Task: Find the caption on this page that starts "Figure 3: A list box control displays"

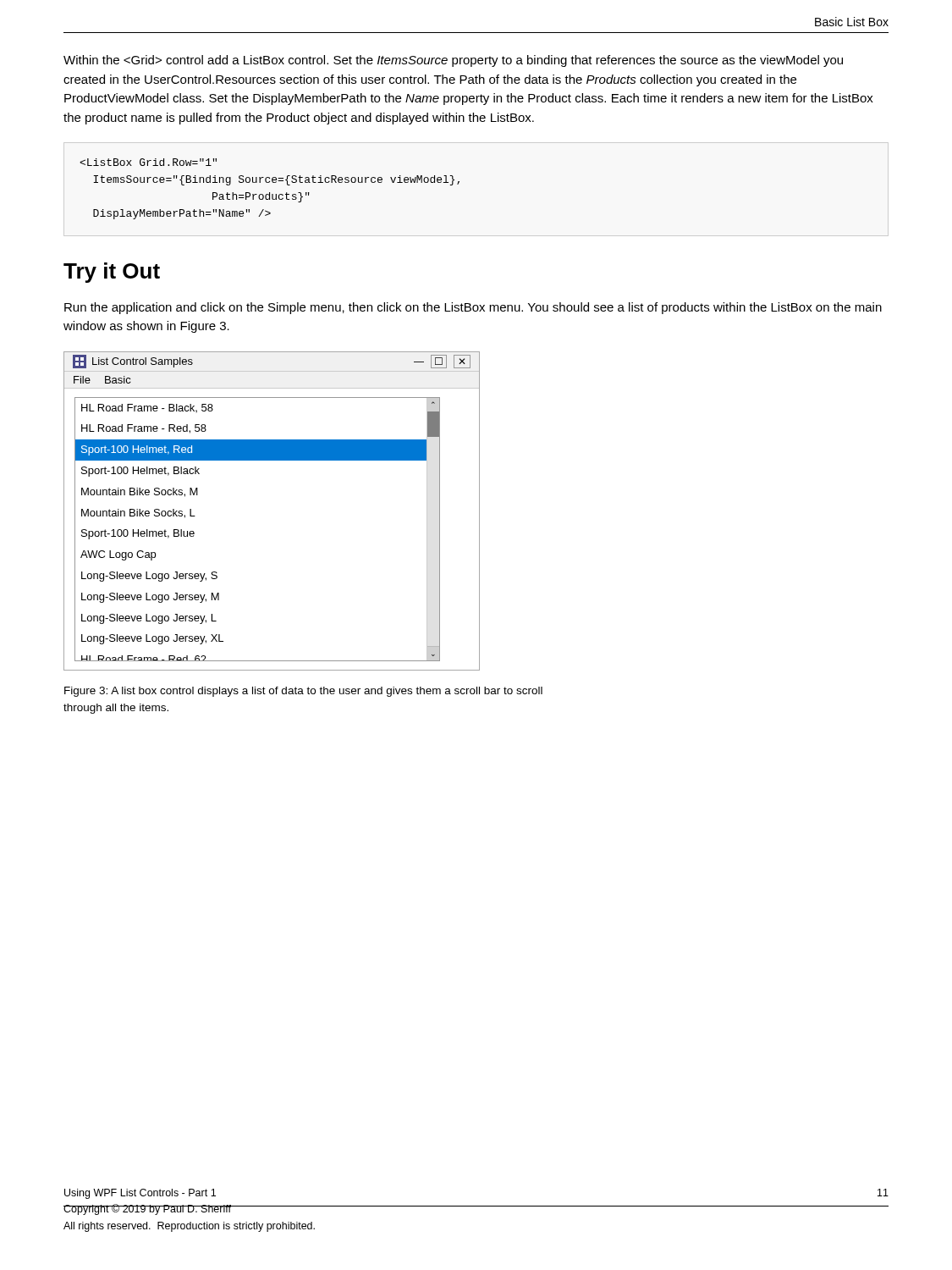Action: 303,699
